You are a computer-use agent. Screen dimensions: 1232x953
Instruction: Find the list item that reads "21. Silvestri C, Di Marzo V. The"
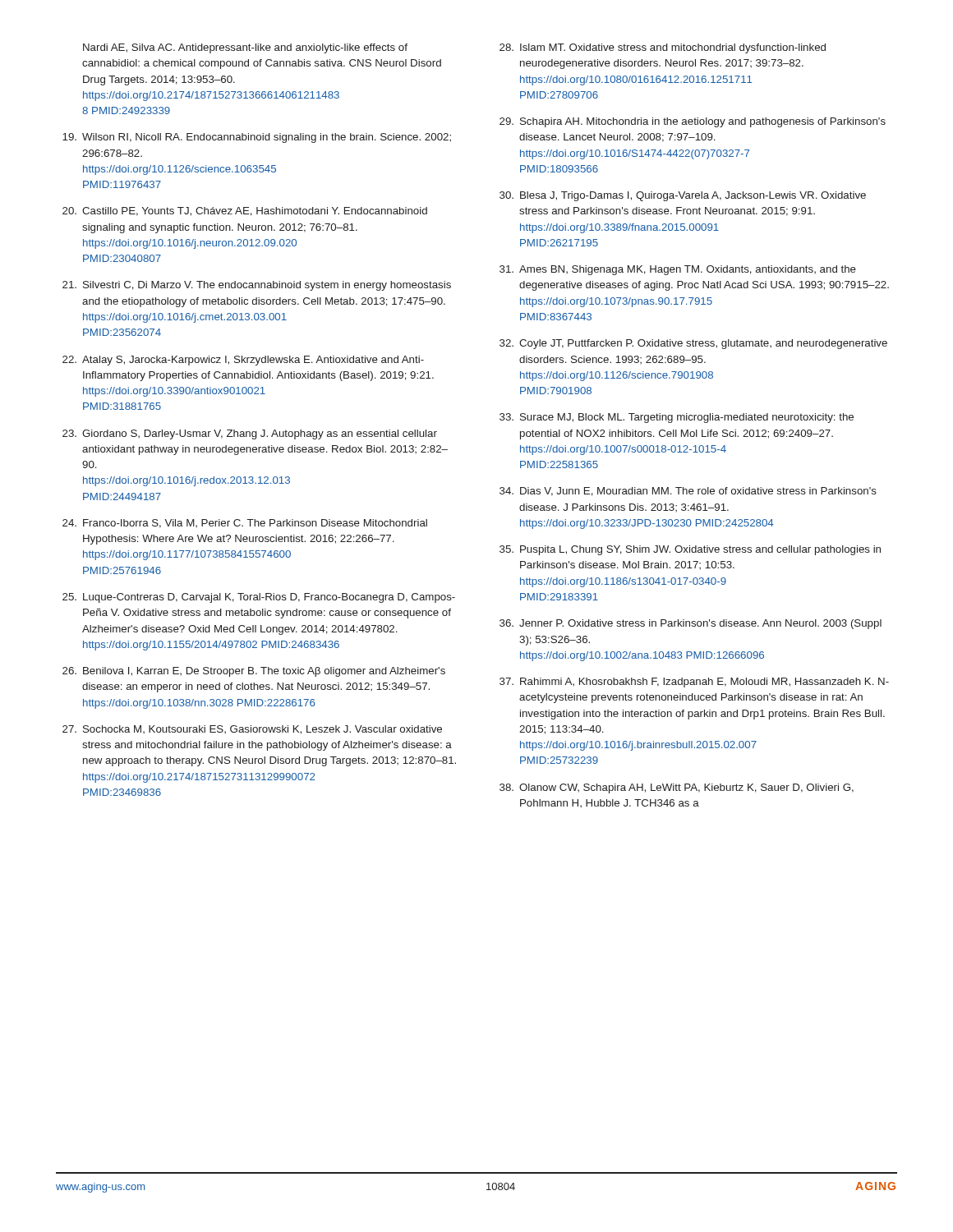tap(258, 309)
